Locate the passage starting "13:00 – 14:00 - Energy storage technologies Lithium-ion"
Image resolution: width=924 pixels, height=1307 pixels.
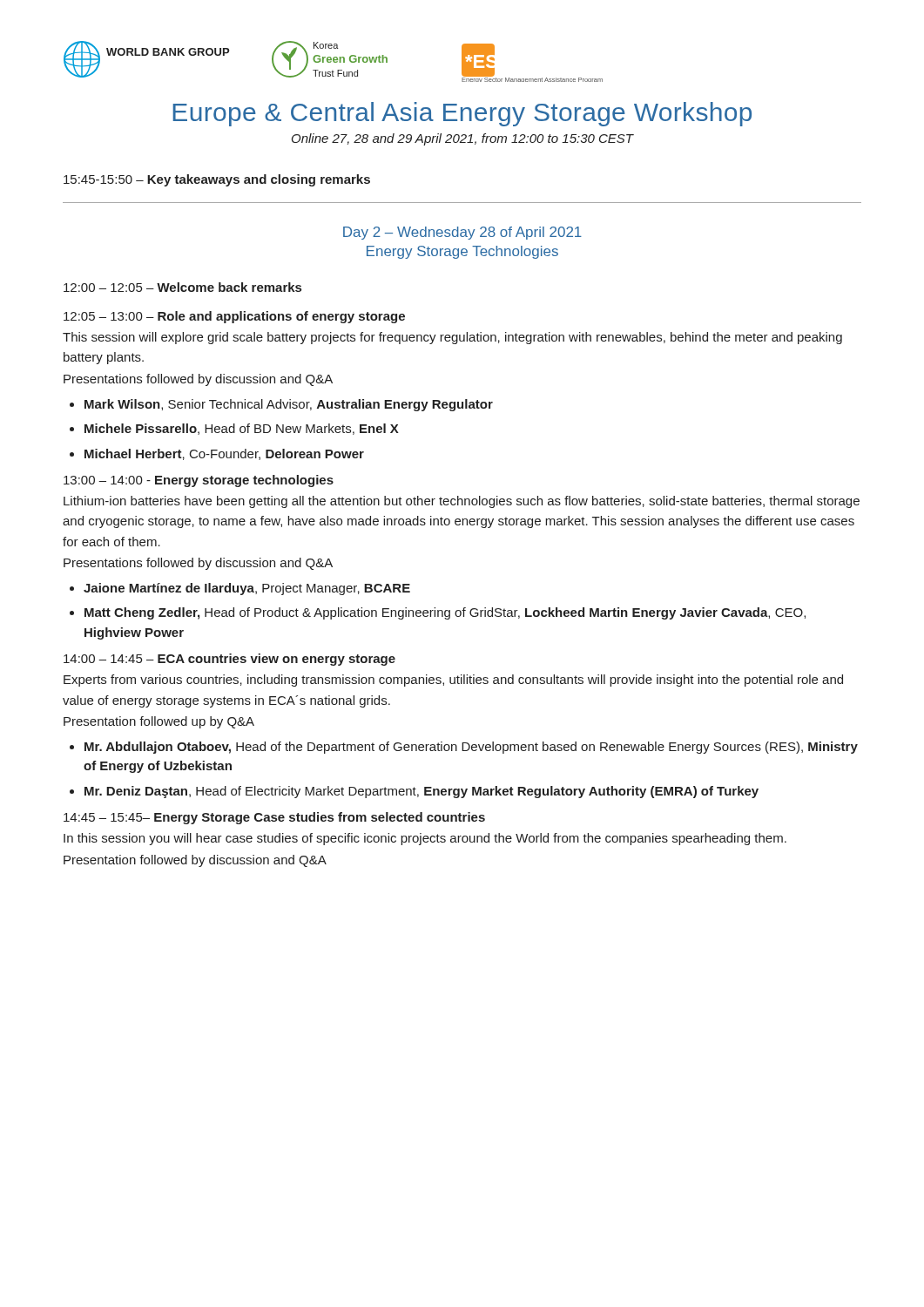click(x=462, y=521)
